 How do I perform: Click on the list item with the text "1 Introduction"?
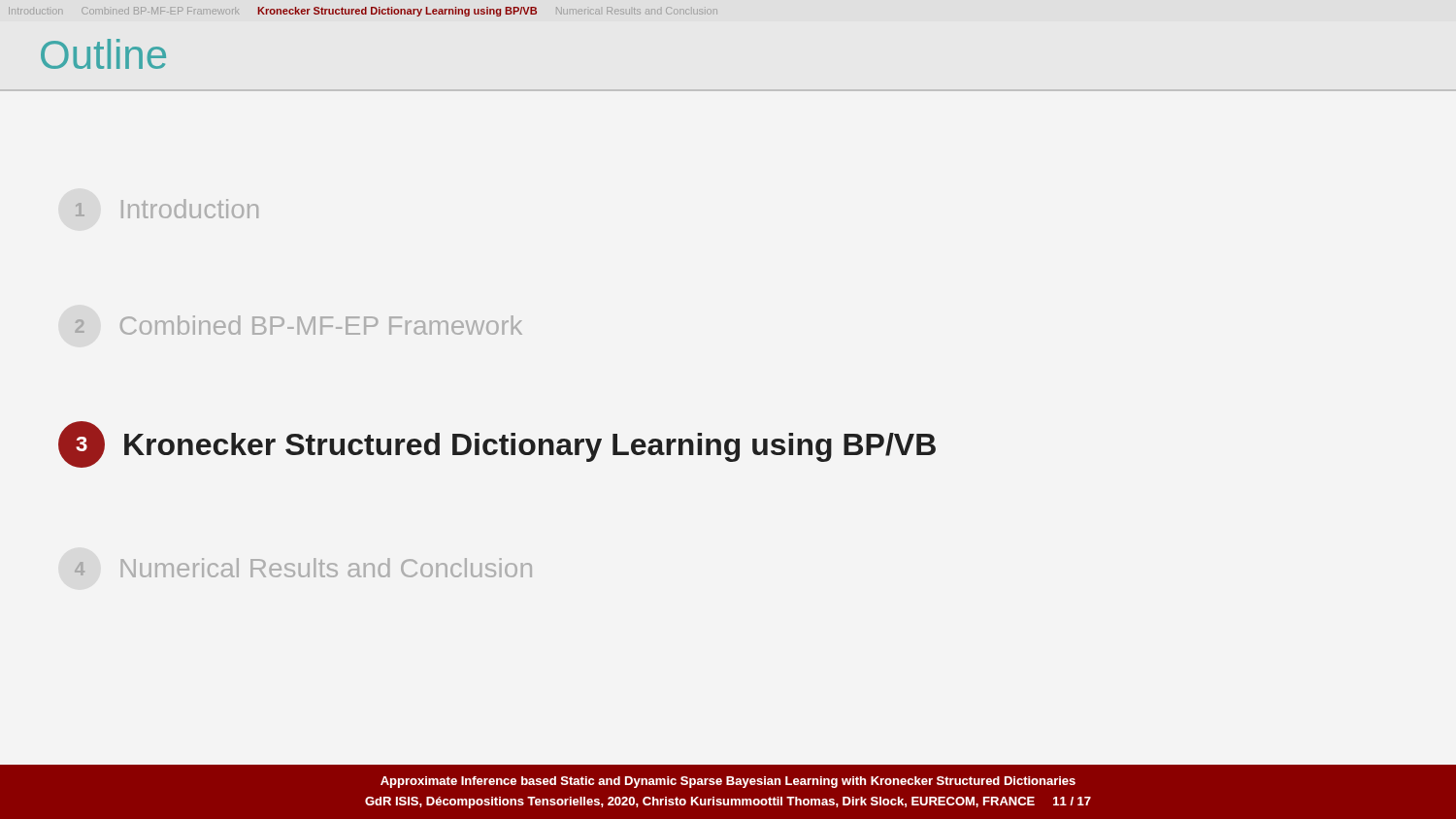[x=159, y=210]
